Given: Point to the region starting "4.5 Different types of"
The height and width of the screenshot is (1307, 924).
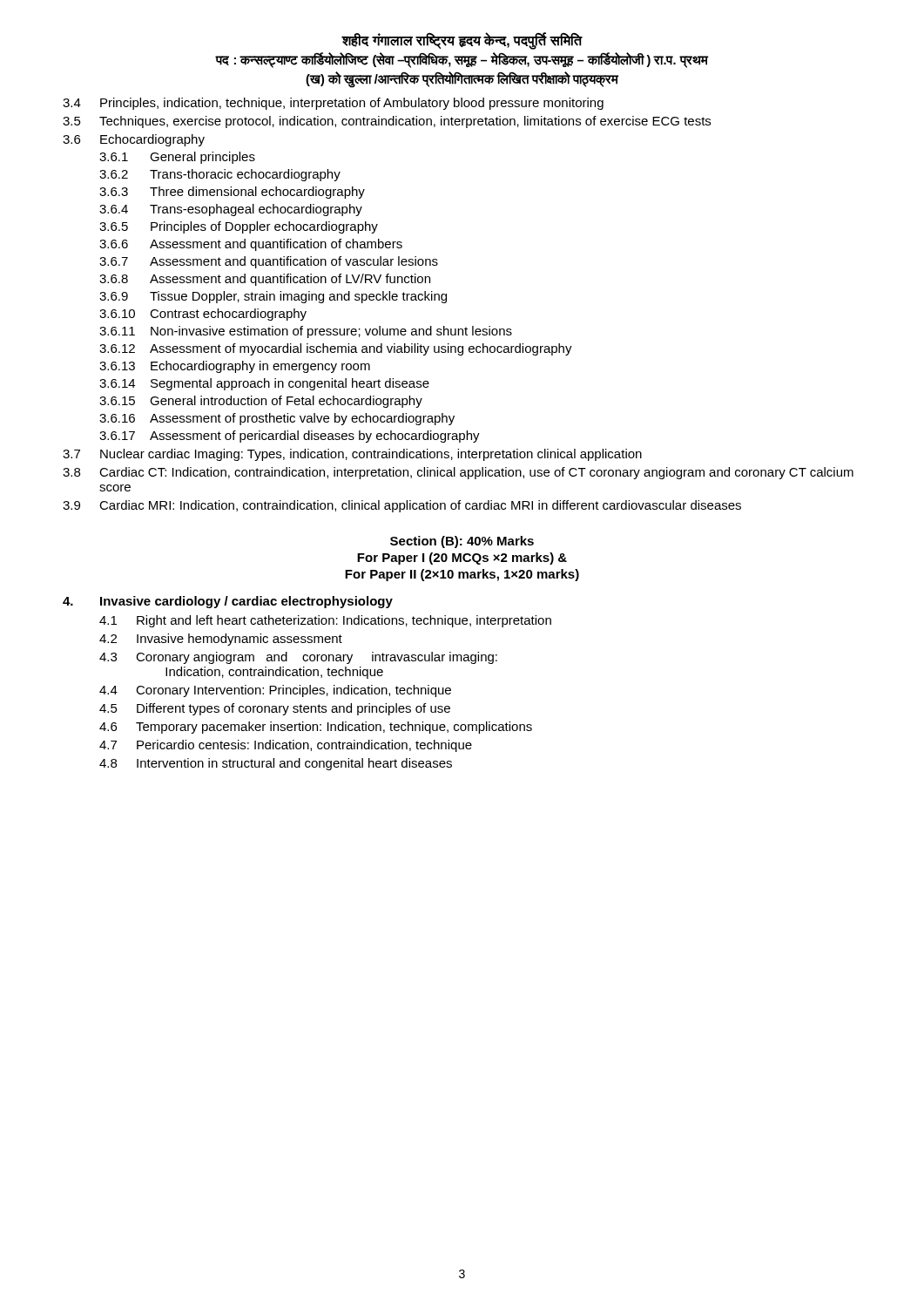Looking at the screenshot, I should click(275, 708).
